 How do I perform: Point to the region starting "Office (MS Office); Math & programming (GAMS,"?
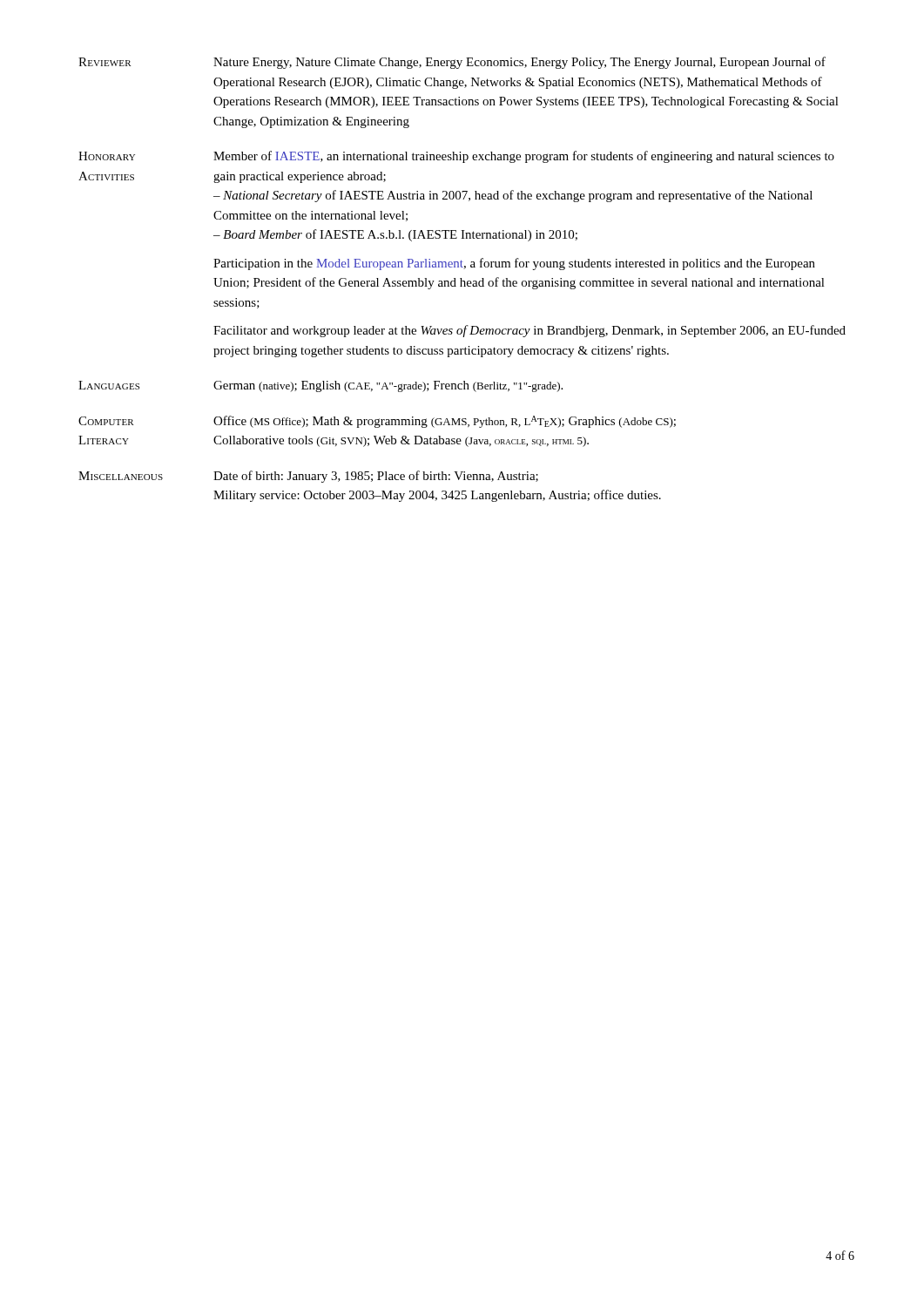[x=534, y=430]
